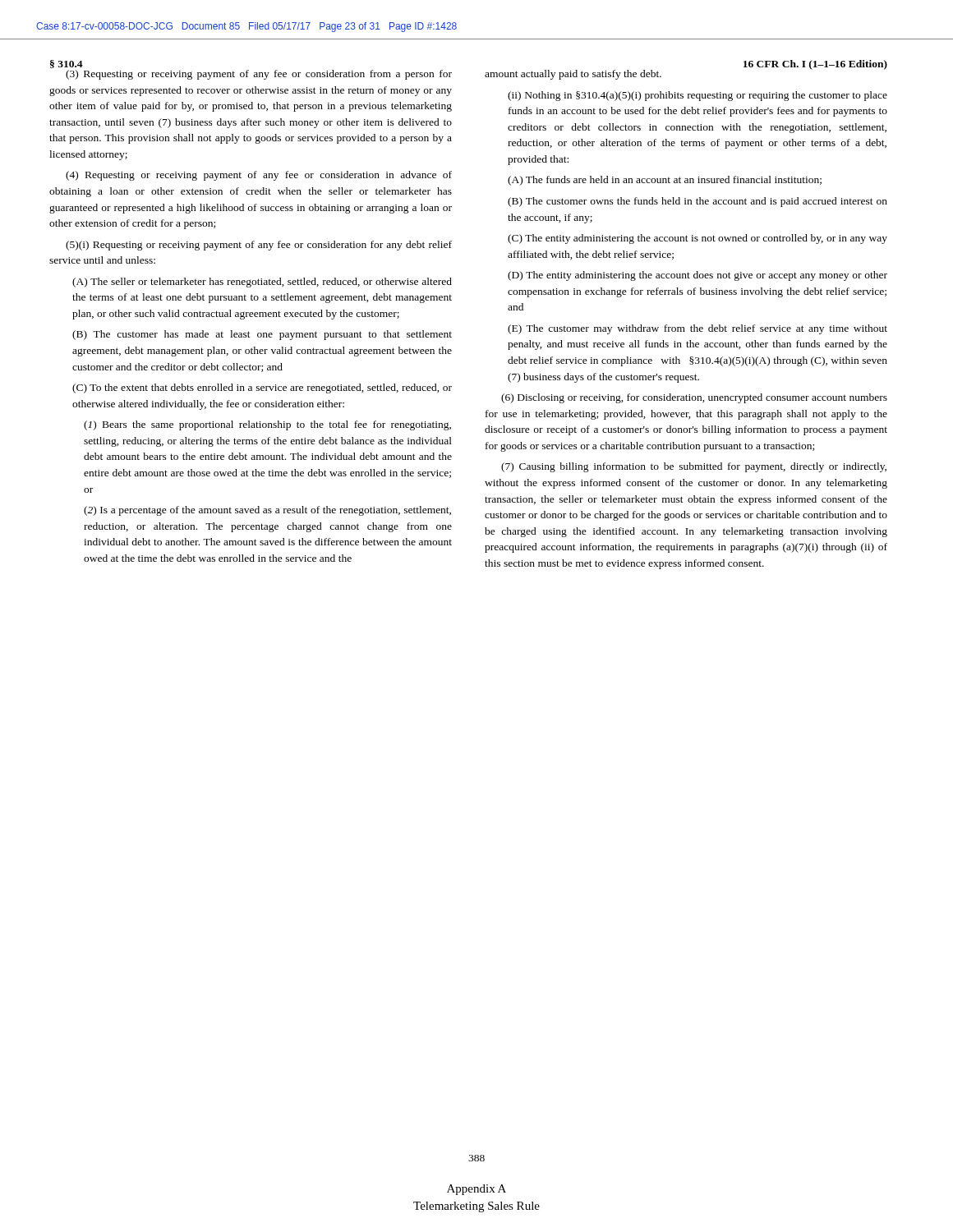Image resolution: width=953 pixels, height=1232 pixels.
Task: Select the passage starting "(A) The funds are"
Action: 698,180
